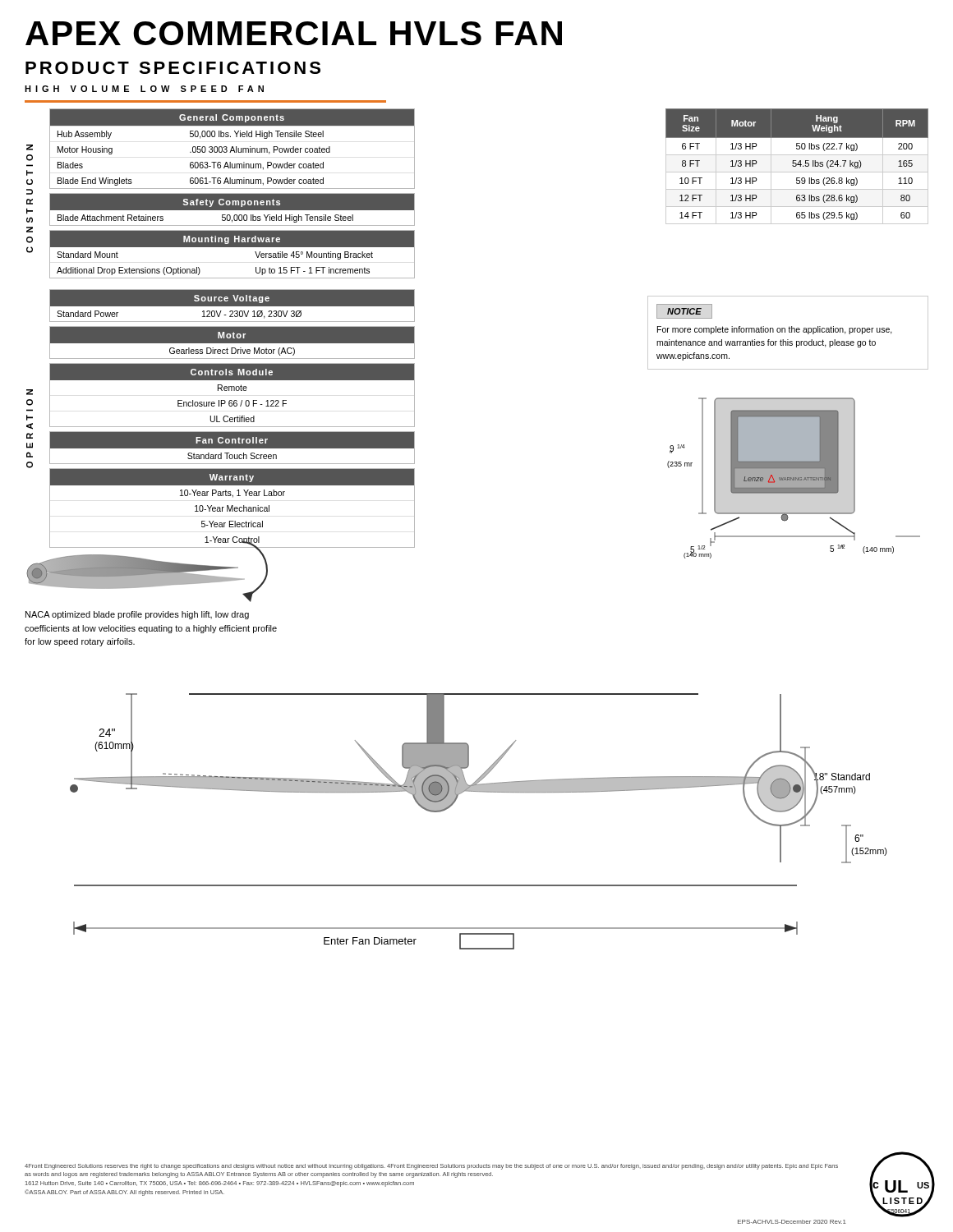Find the block on this page that starts "4Front Engineered Solutions"
This screenshot has height=1232, width=953.
(x=431, y=1179)
